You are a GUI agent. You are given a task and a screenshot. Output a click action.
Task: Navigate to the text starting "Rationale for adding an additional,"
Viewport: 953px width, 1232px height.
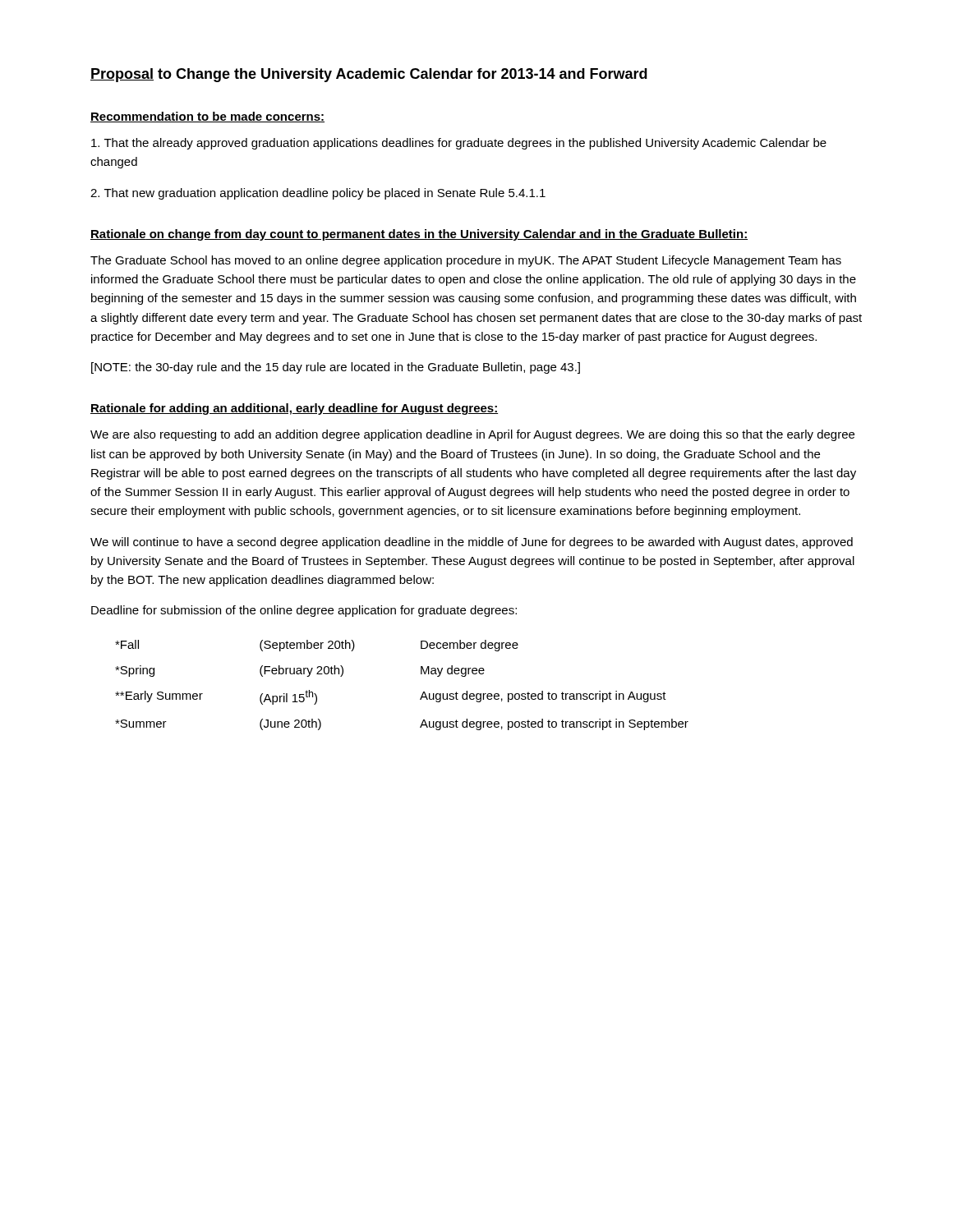(294, 408)
